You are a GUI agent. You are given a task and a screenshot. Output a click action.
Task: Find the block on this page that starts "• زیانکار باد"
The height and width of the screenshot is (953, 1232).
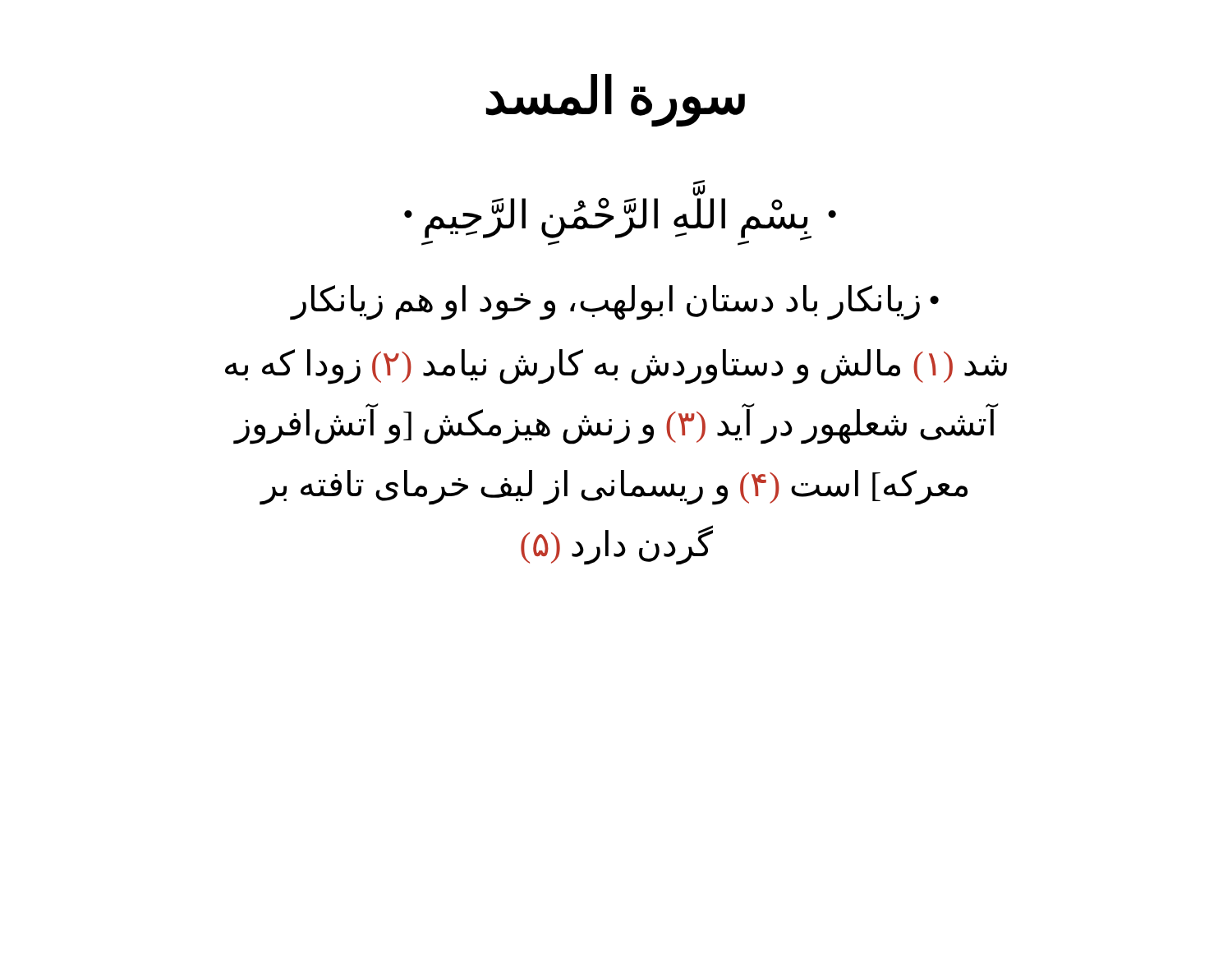point(616,423)
